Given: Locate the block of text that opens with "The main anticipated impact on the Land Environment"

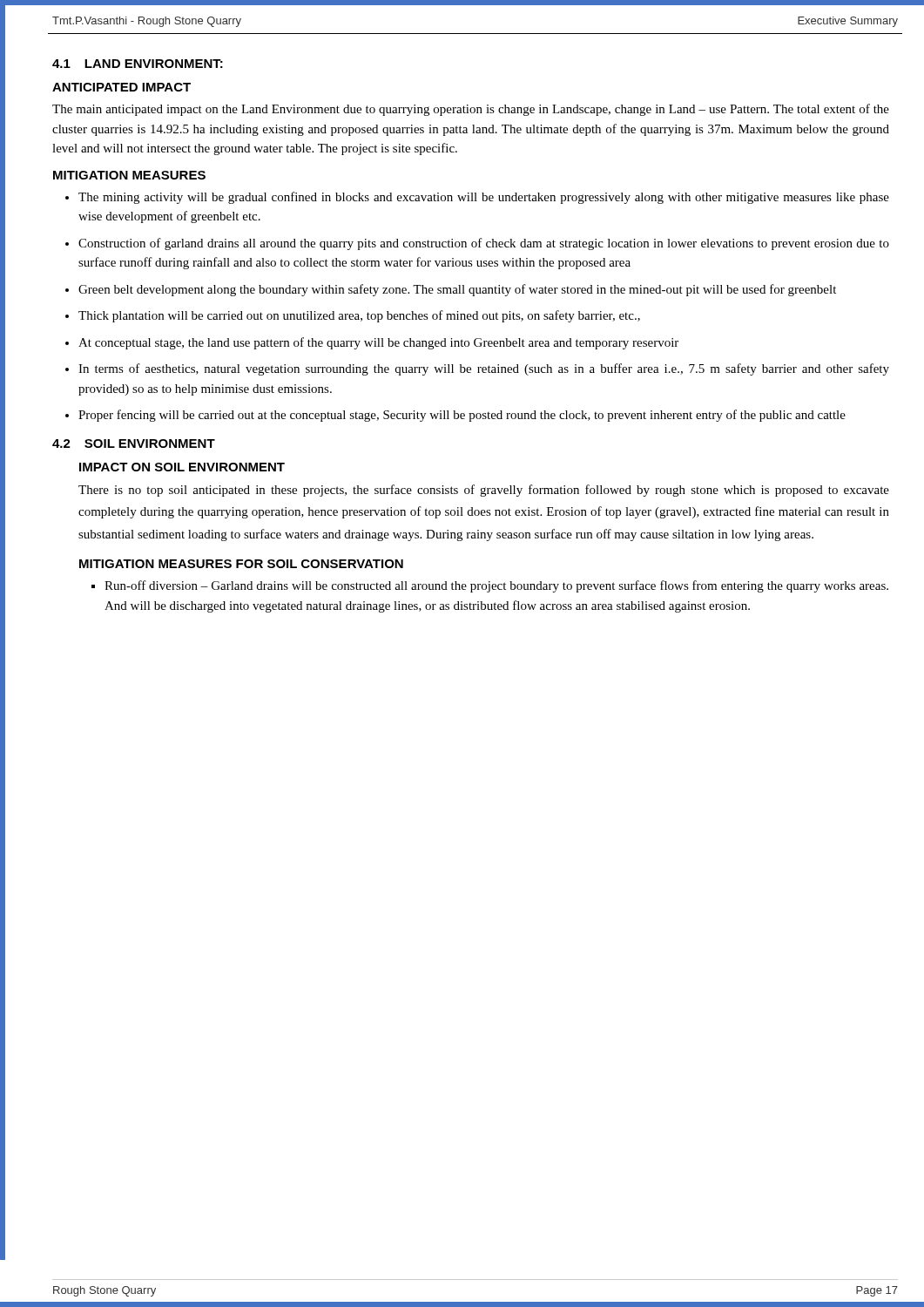Looking at the screenshot, I should coord(471,129).
